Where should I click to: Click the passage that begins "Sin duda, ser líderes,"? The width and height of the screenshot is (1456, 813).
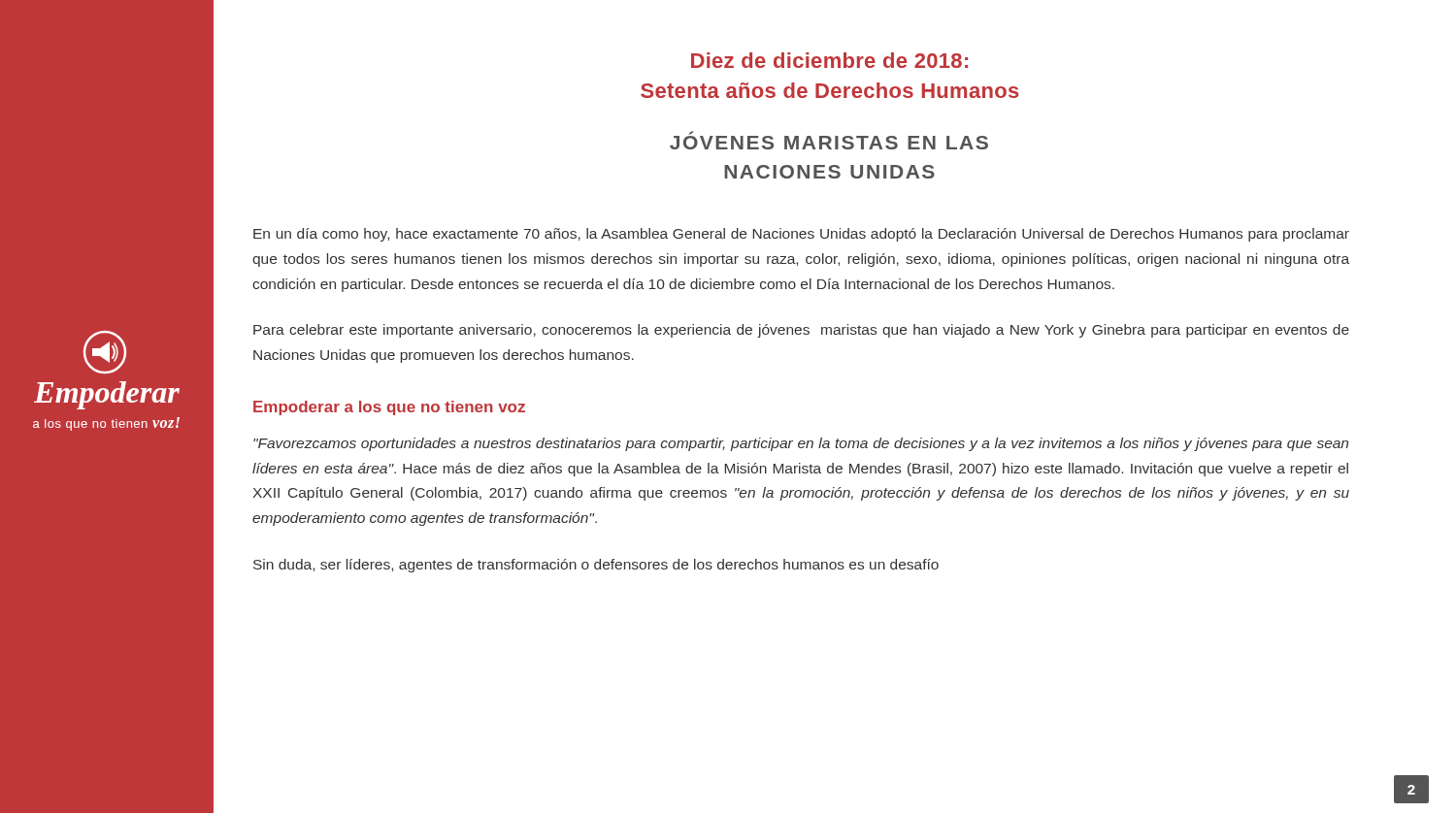[596, 564]
